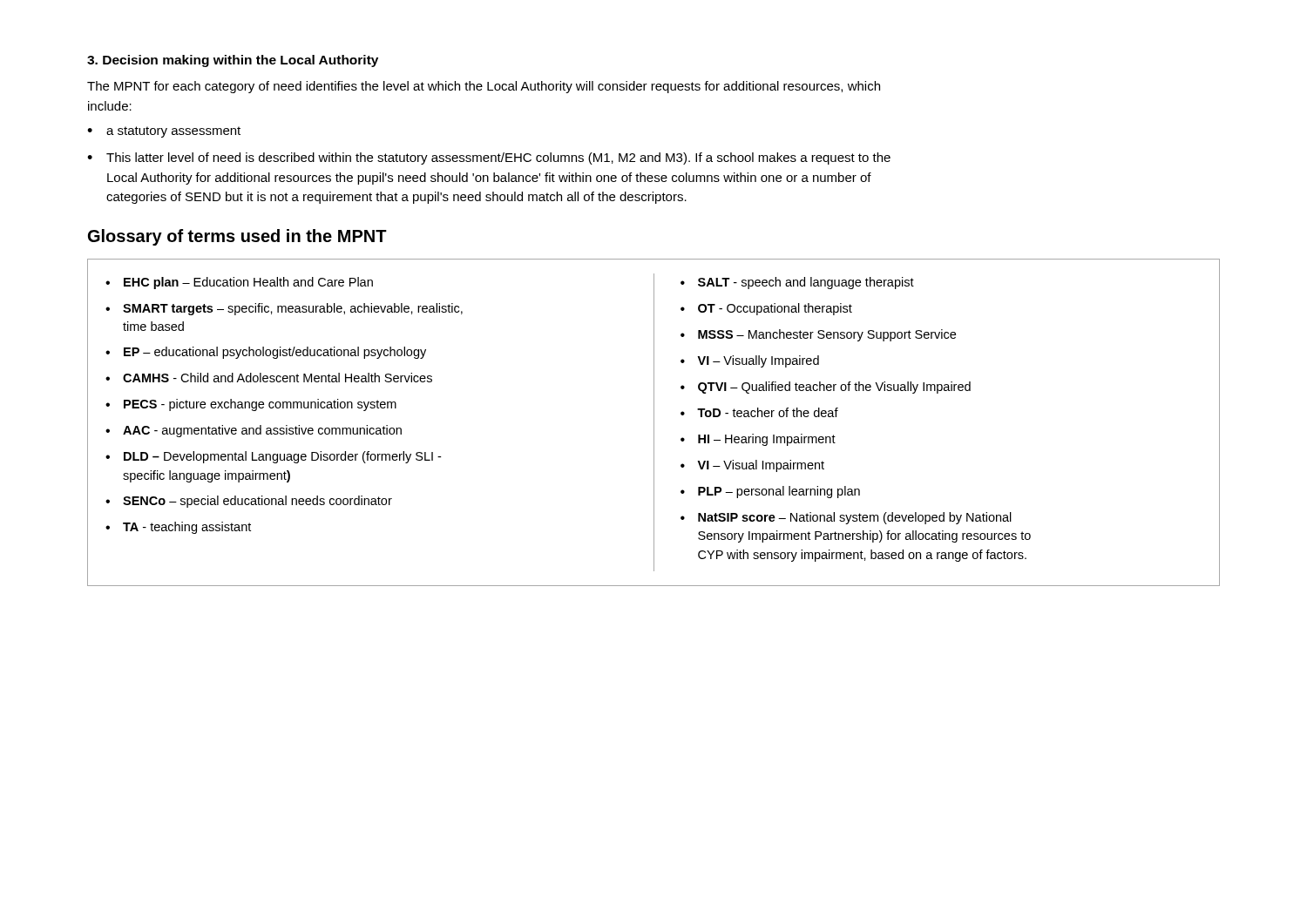The image size is (1307, 924).
Task: Click on the section header that reads "3. Decision making"
Action: point(233,60)
